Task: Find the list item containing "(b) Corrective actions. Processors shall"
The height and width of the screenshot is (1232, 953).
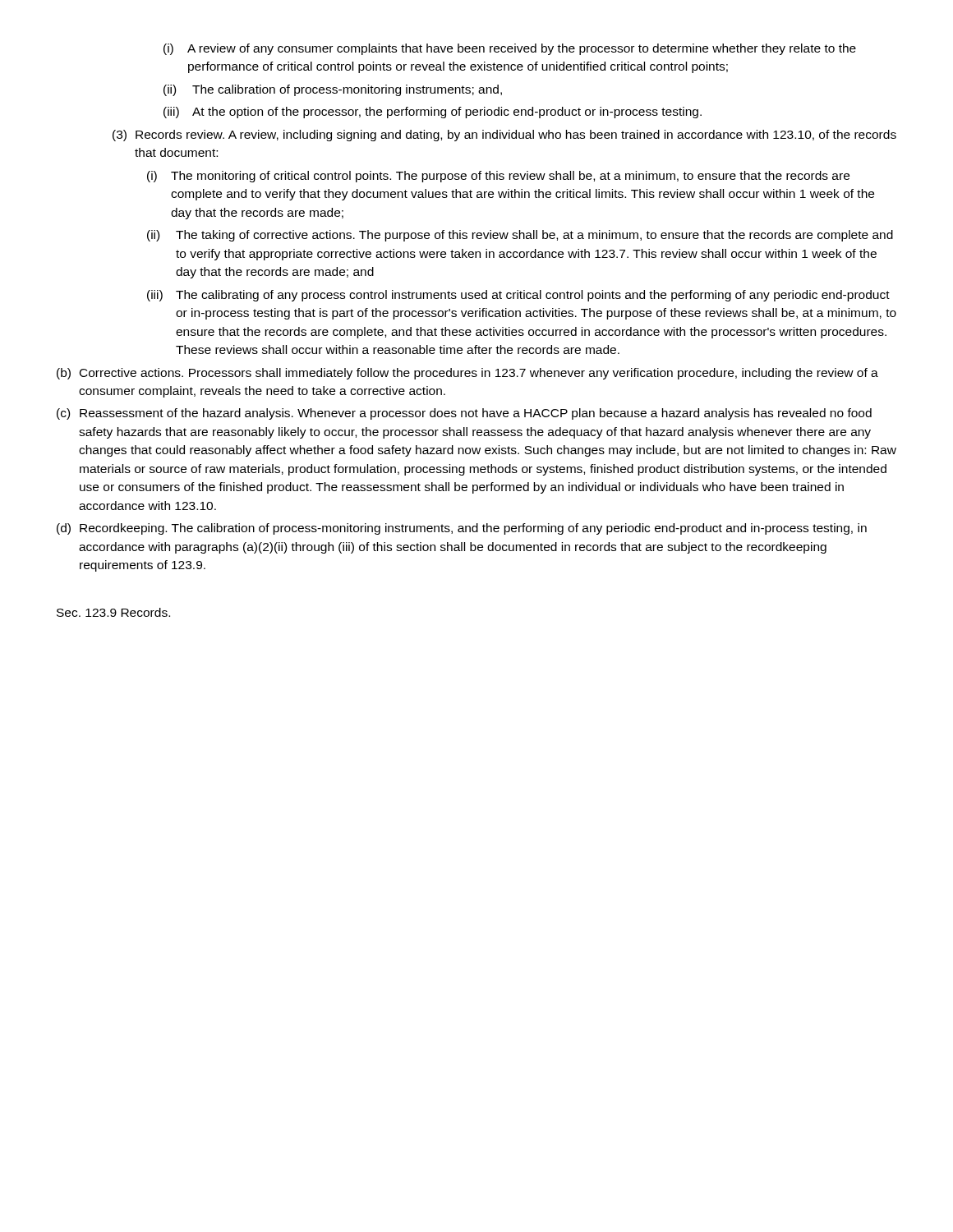Action: pyautogui.click(x=476, y=382)
